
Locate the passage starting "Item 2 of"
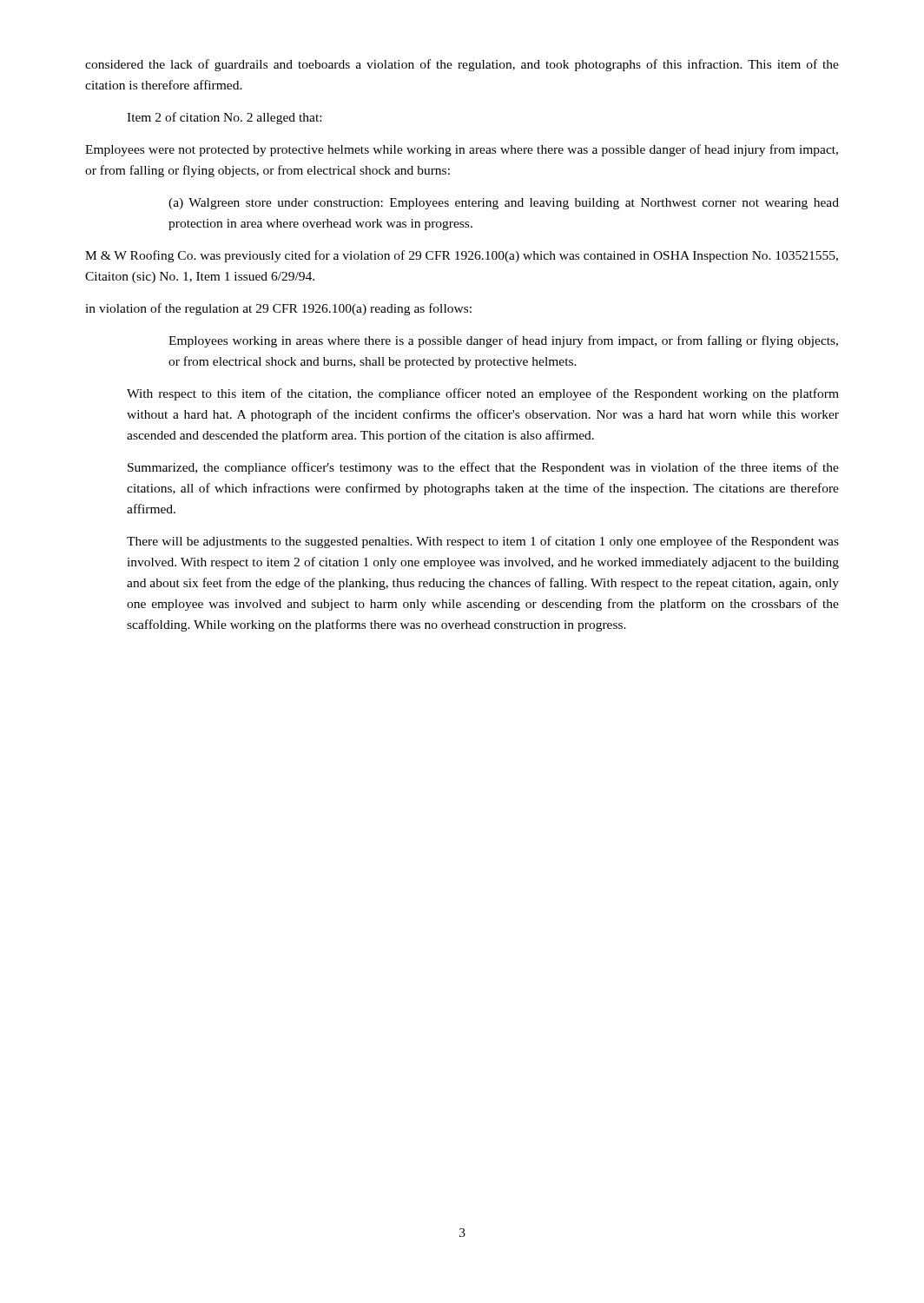pyautogui.click(x=225, y=117)
